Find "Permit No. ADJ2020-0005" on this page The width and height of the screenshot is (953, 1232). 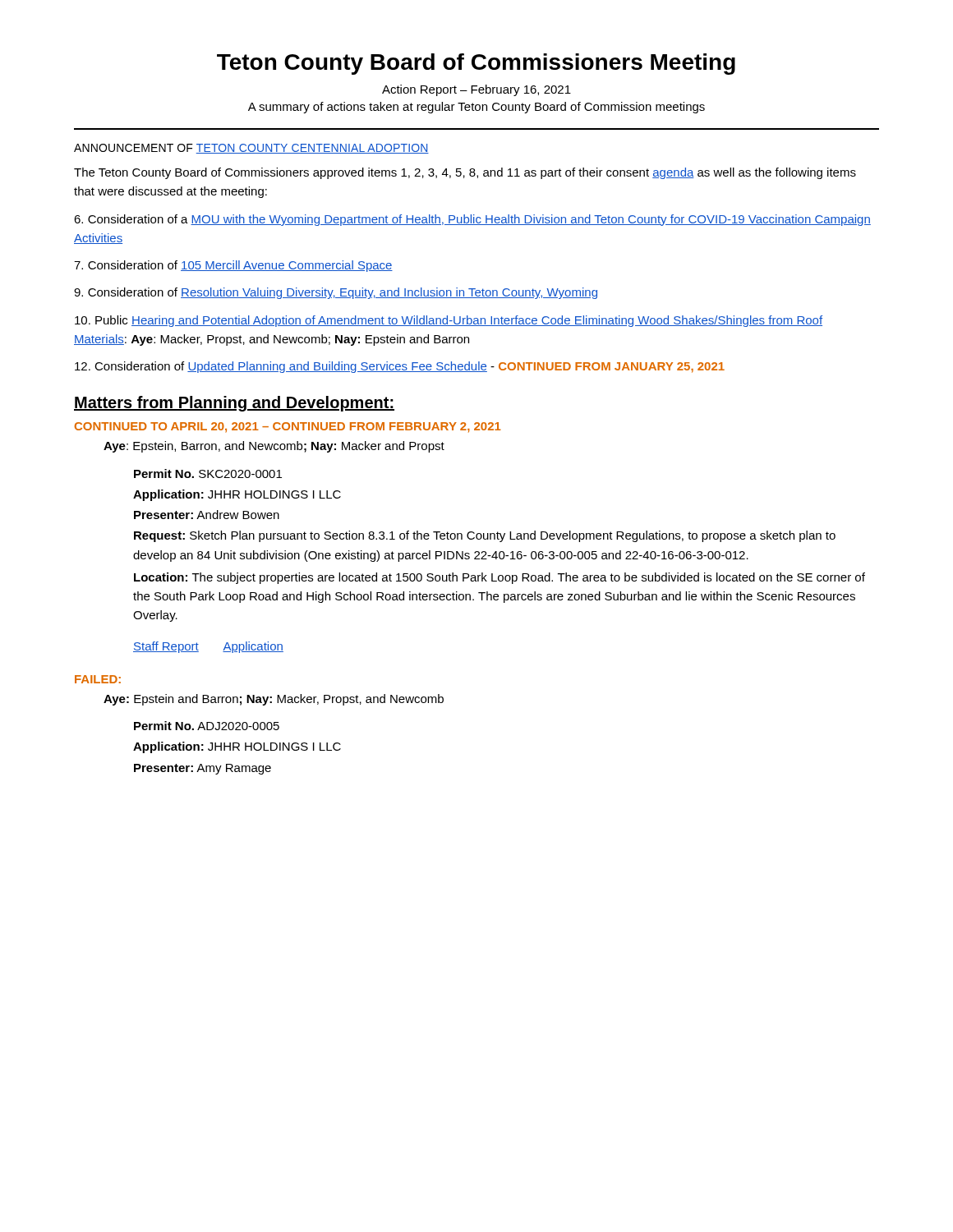click(x=206, y=726)
